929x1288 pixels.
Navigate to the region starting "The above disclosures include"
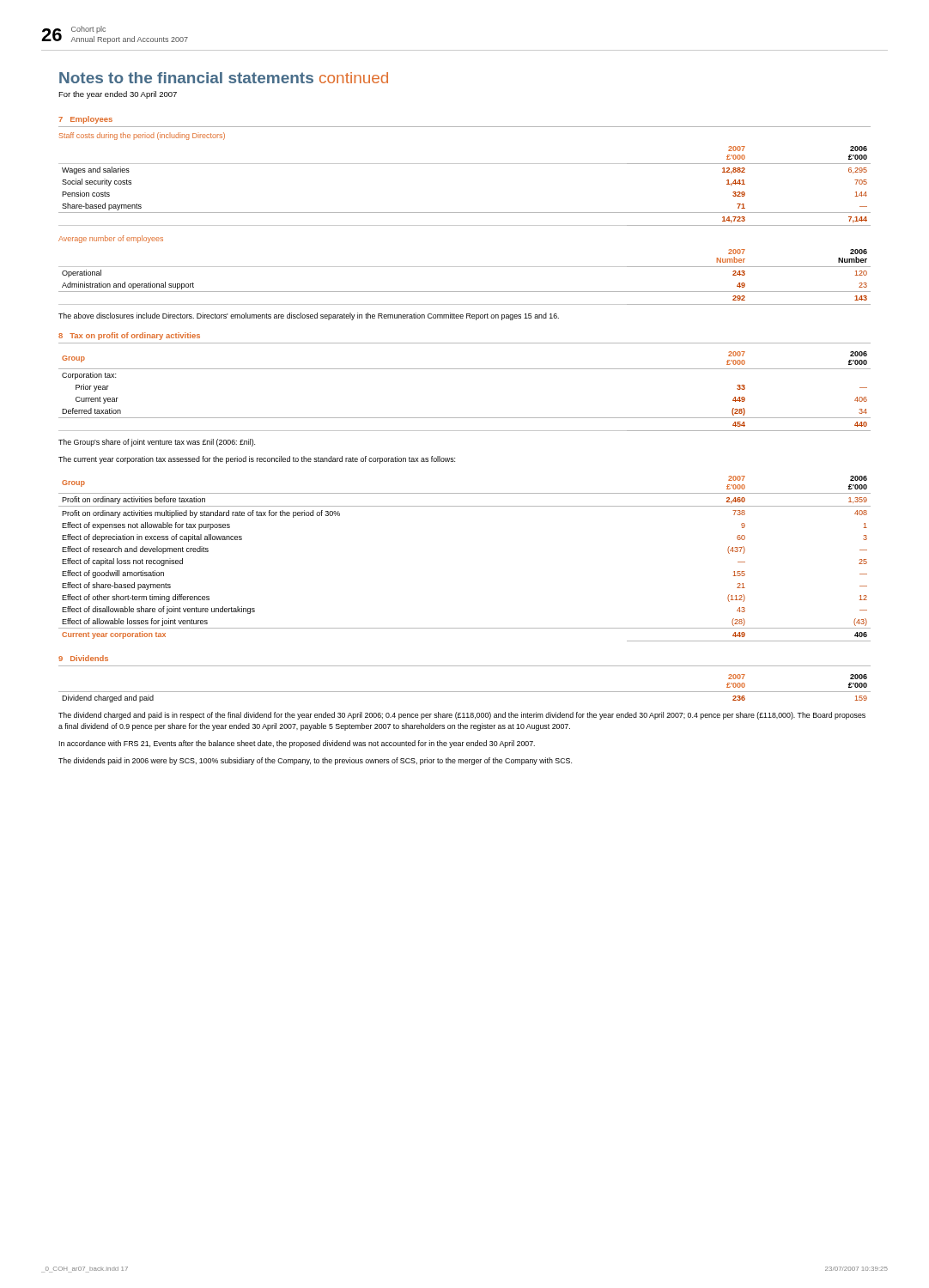tap(309, 316)
